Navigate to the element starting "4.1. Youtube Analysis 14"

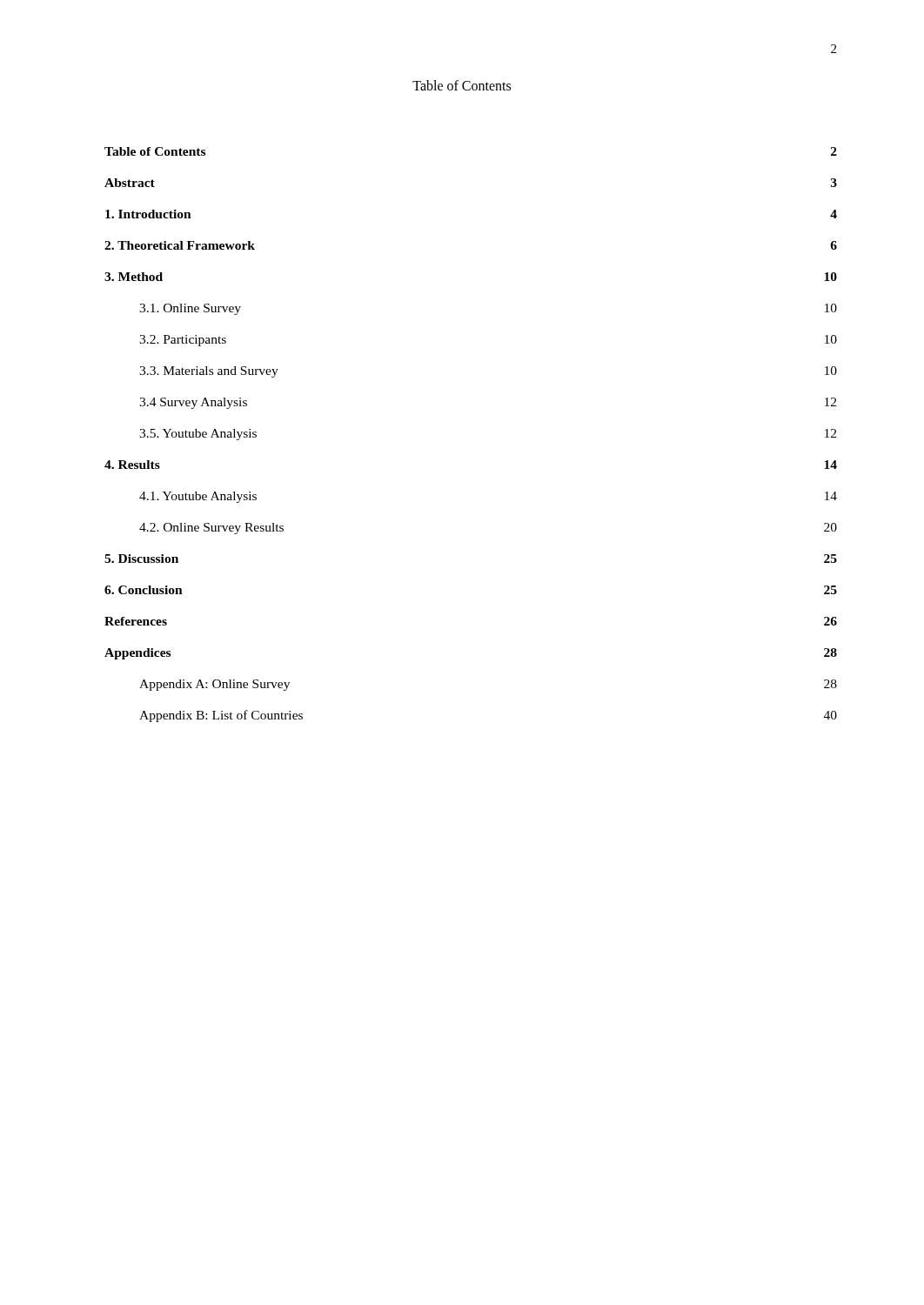(204, 497)
